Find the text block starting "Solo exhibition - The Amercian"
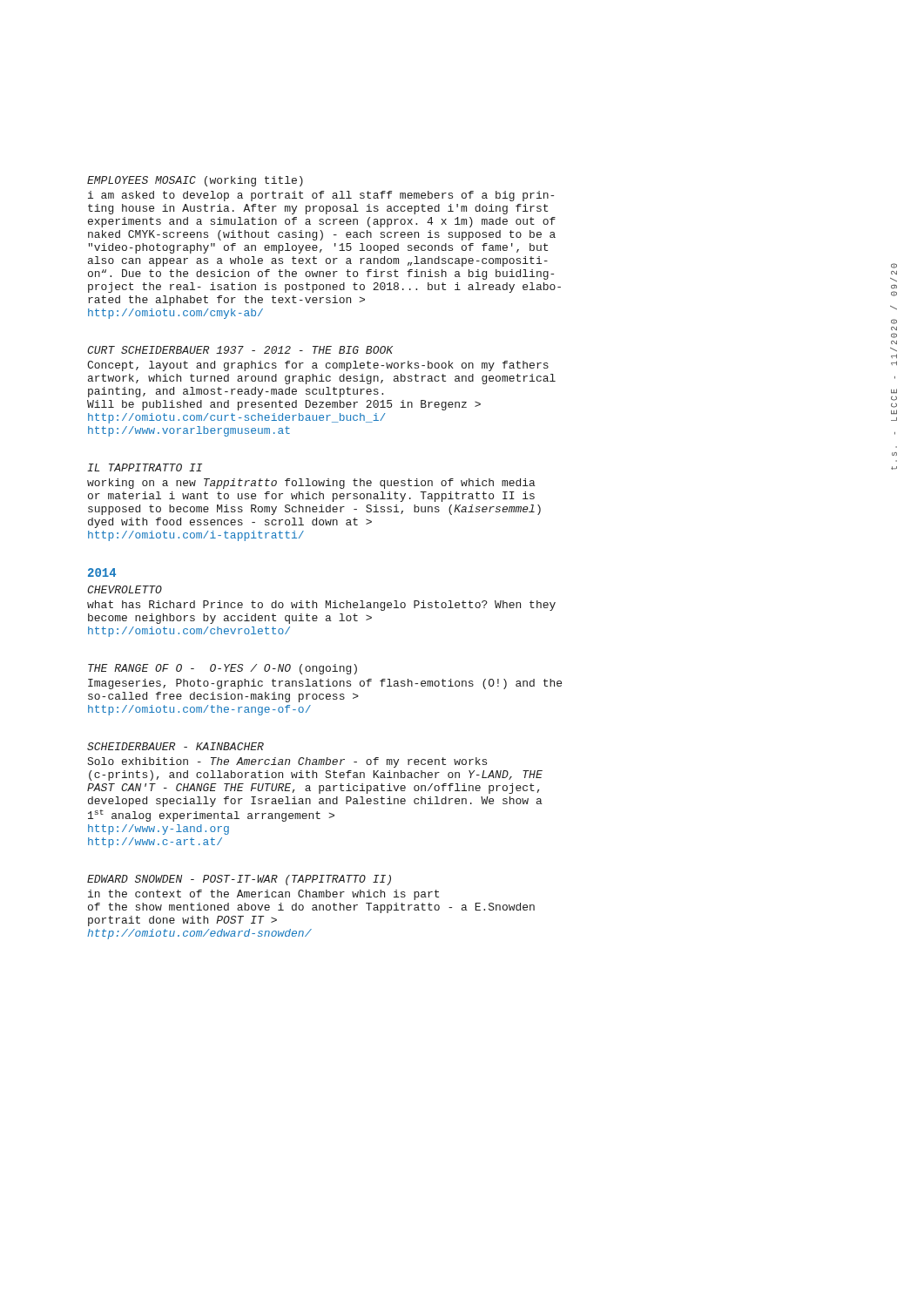Screen dimensions: 1307x924 coord(315,802)
